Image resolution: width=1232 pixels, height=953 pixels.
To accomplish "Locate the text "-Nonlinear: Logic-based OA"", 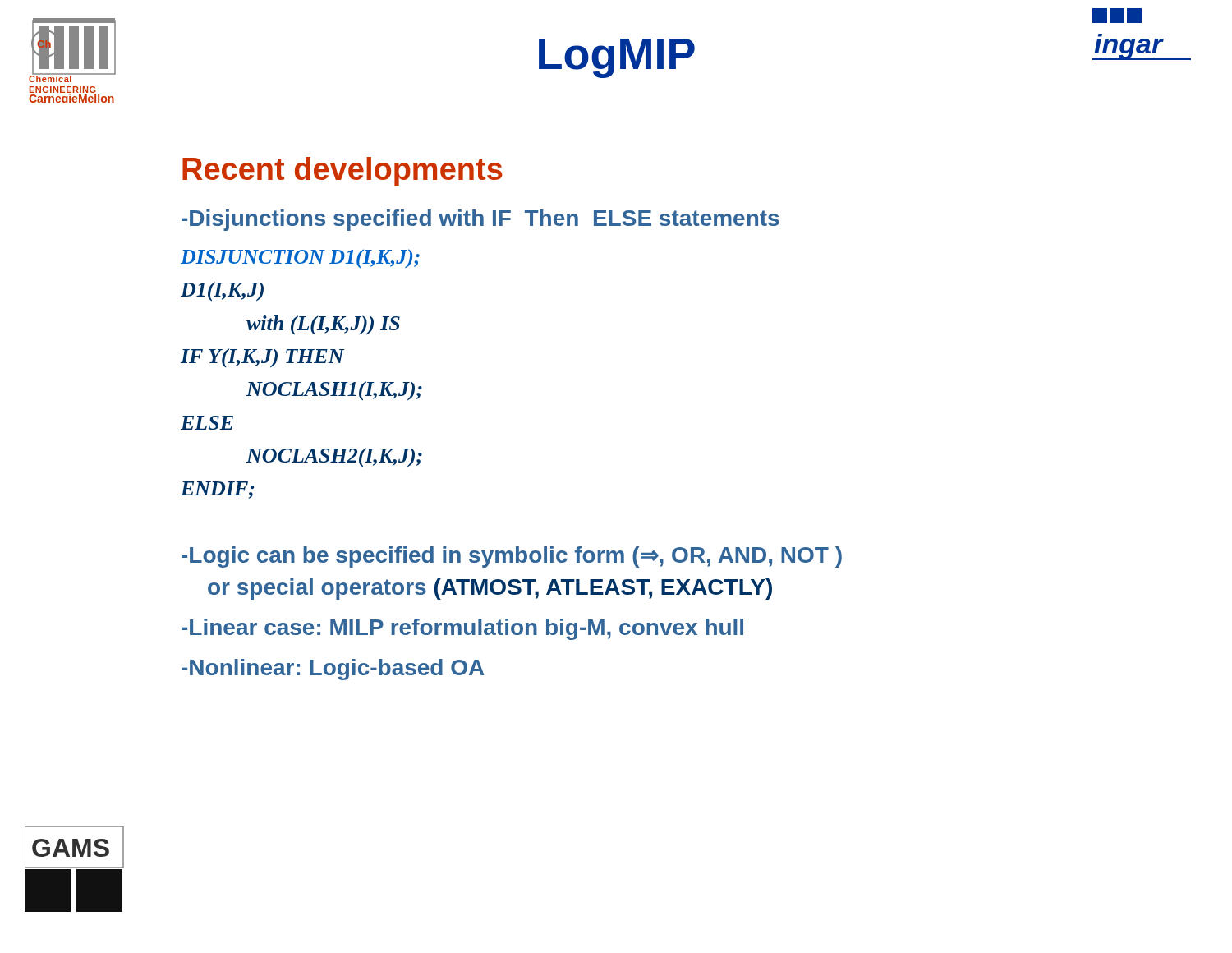I will coord(333,668).
